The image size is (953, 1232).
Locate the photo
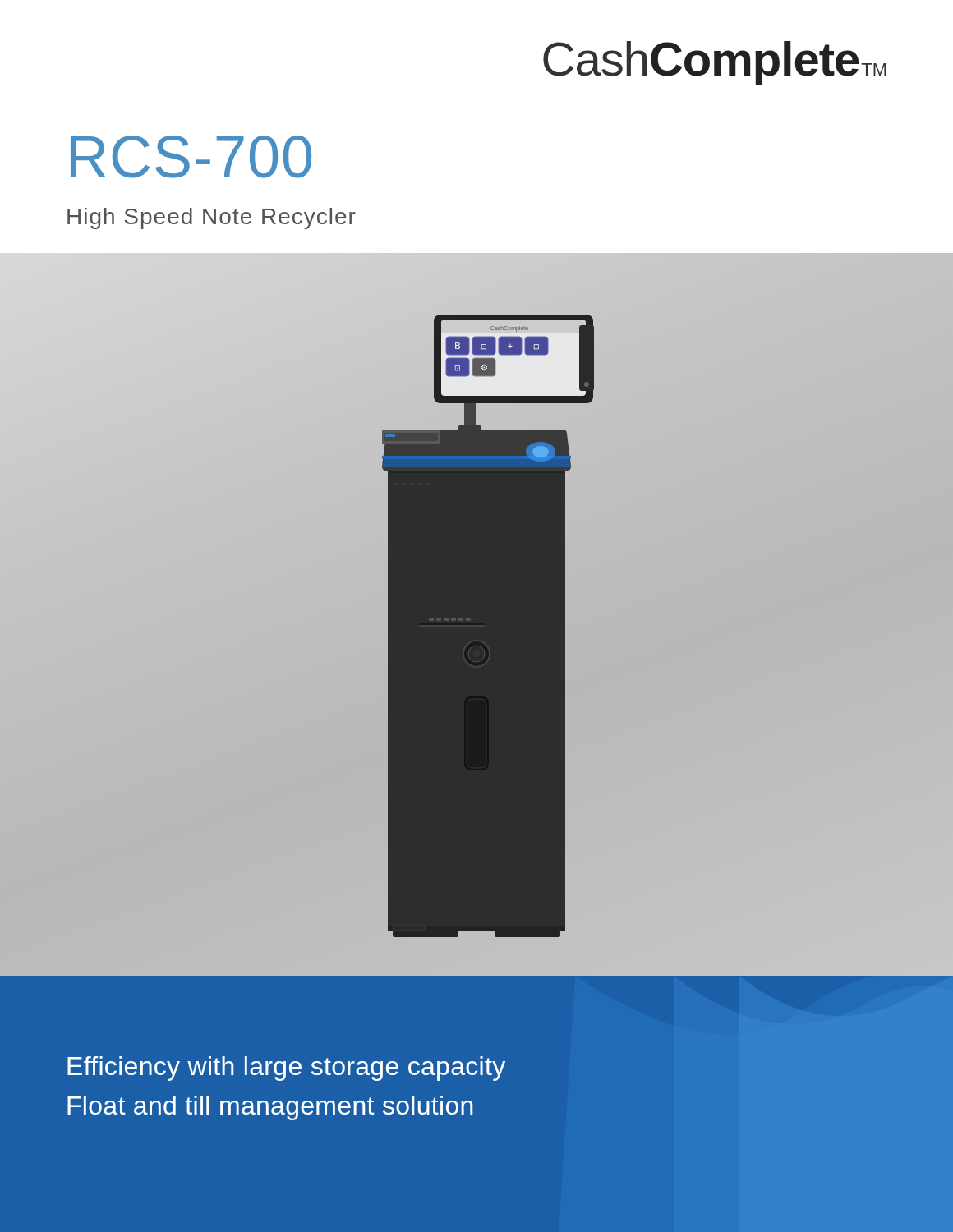(x=476, y=614)
